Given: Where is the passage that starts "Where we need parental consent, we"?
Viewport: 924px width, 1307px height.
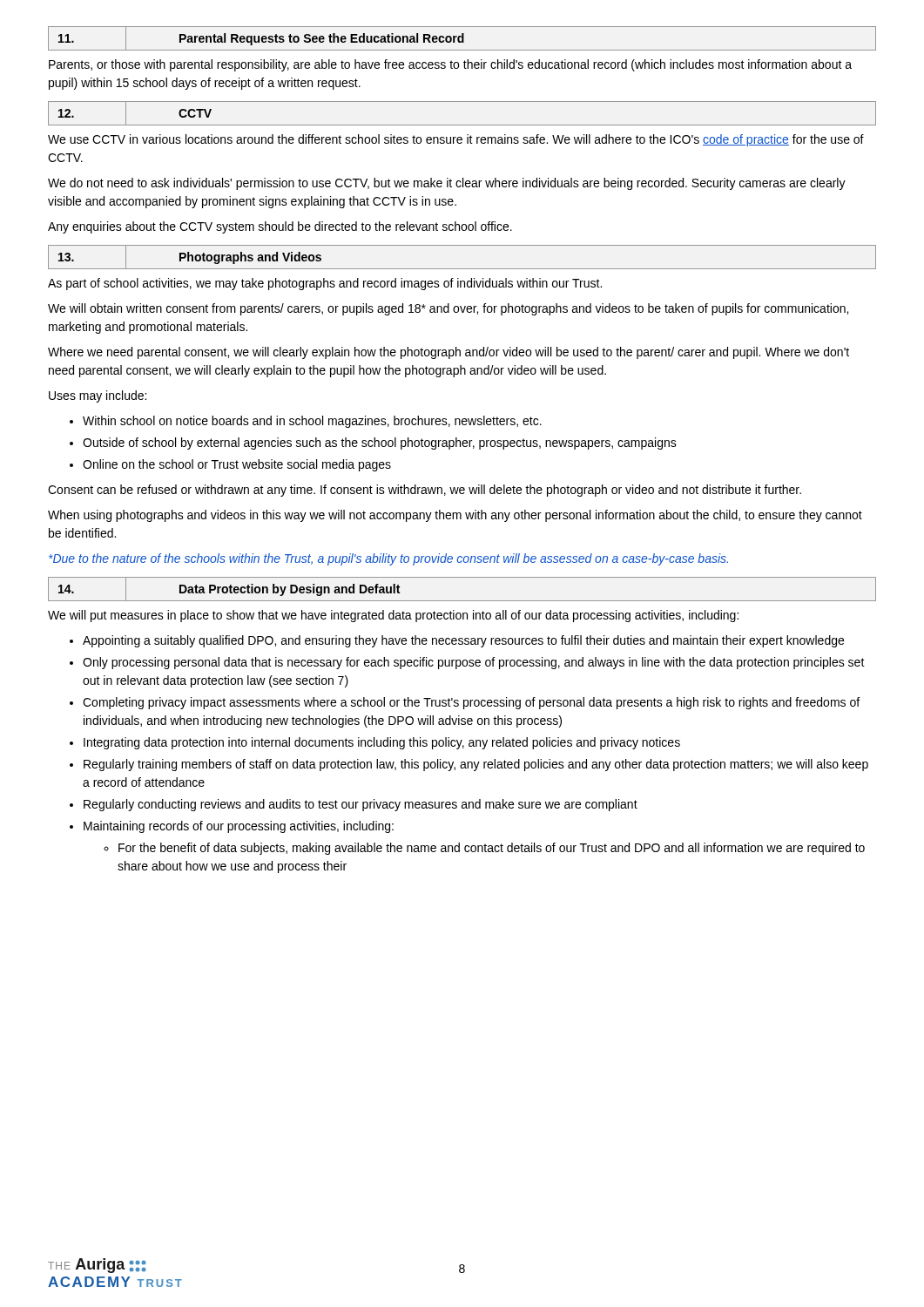Looking at the screenshot, I should pyautogui.click(x=449, y=361).
